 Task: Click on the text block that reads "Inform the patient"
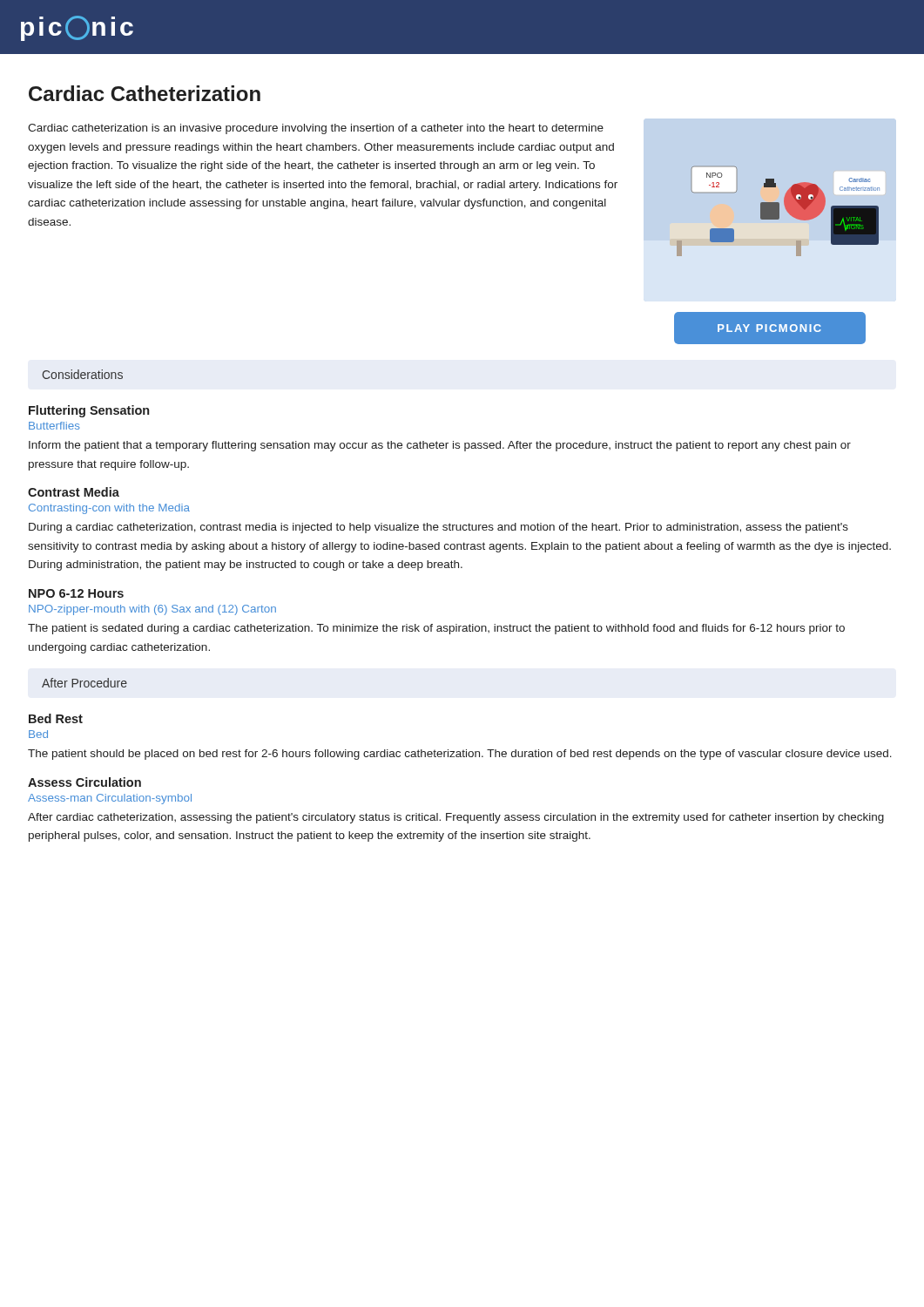(x=439, y=454)
